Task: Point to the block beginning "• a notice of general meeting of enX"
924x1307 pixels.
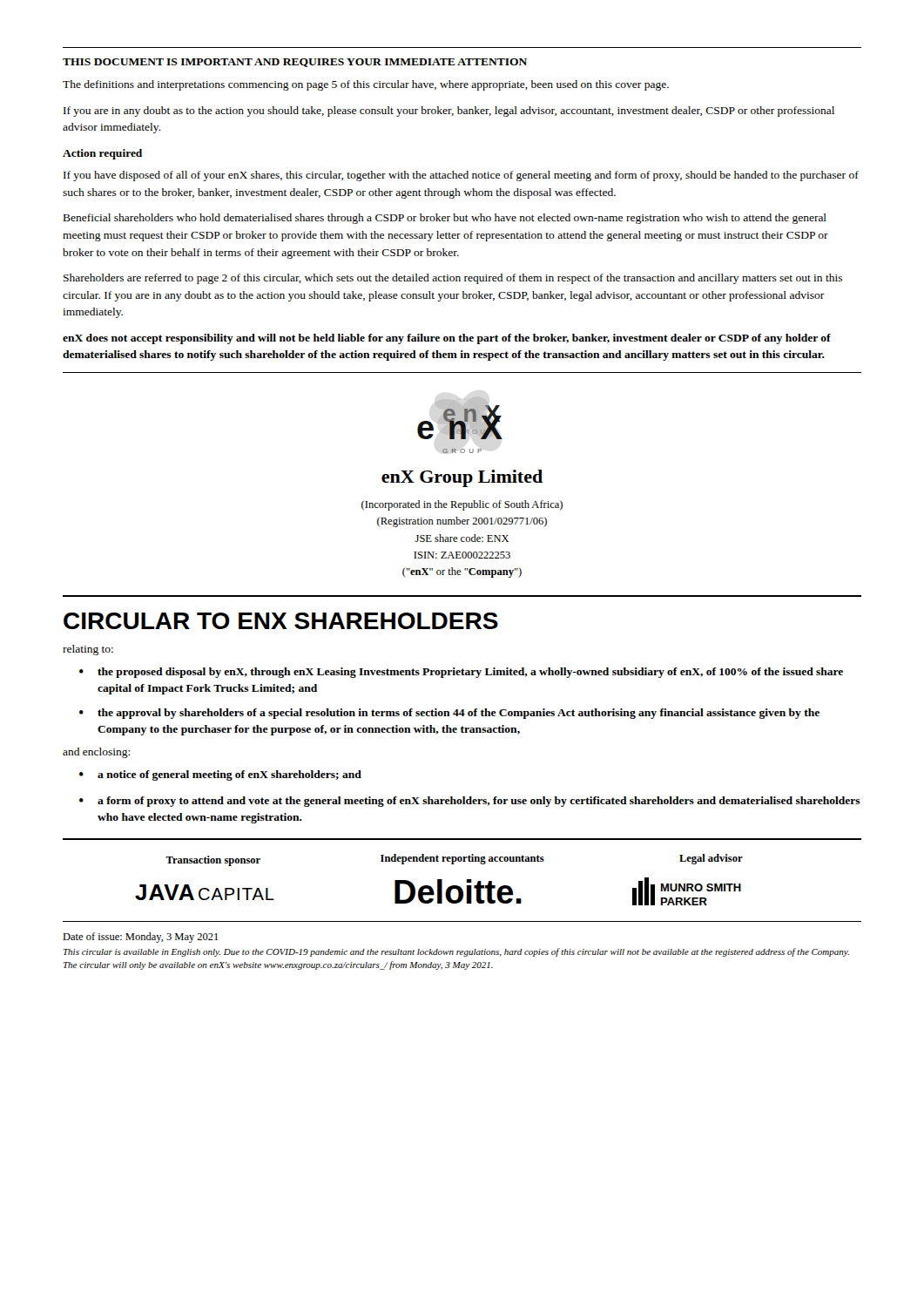Action: click(220, 775)
